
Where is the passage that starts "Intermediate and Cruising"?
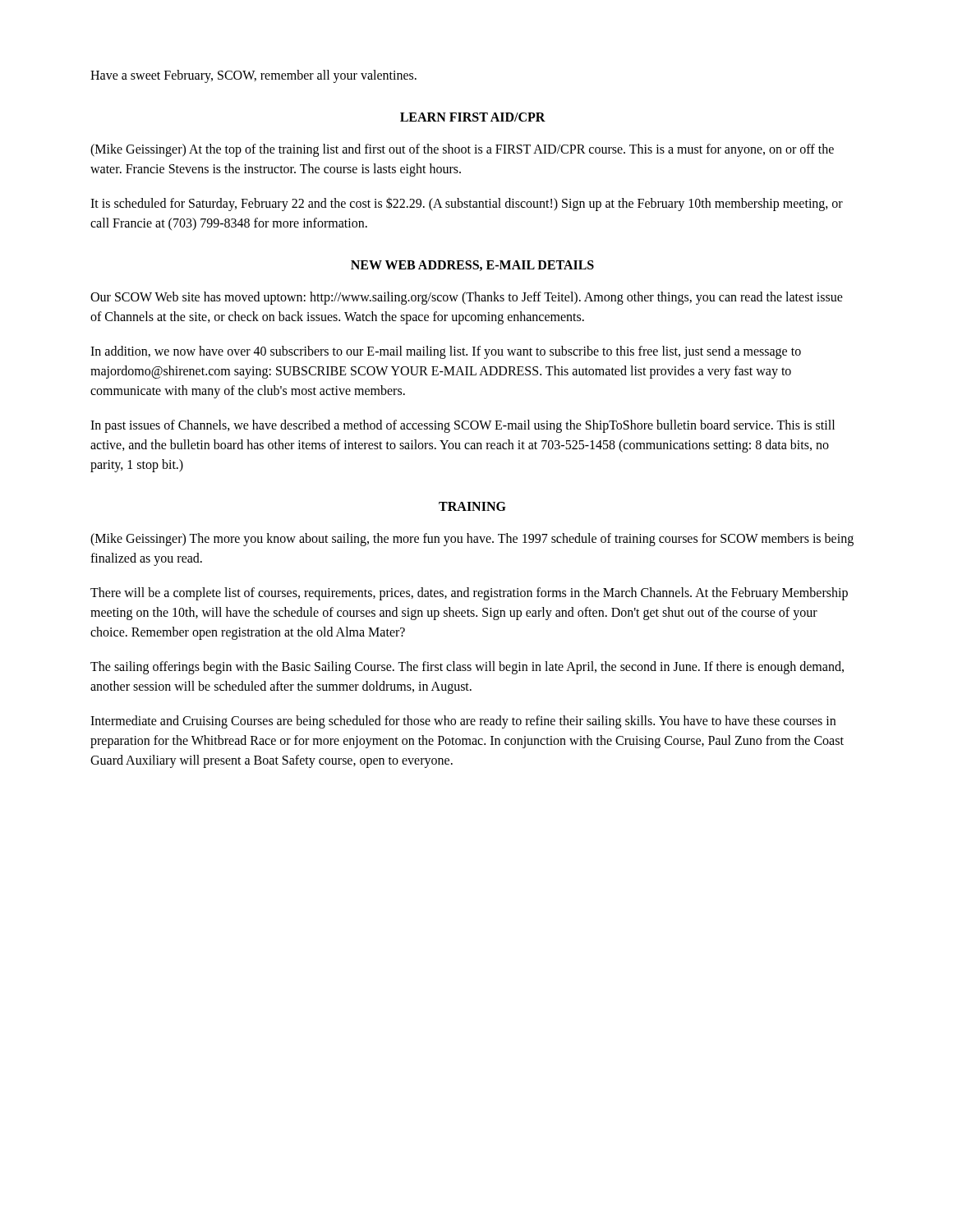point(467,740)
